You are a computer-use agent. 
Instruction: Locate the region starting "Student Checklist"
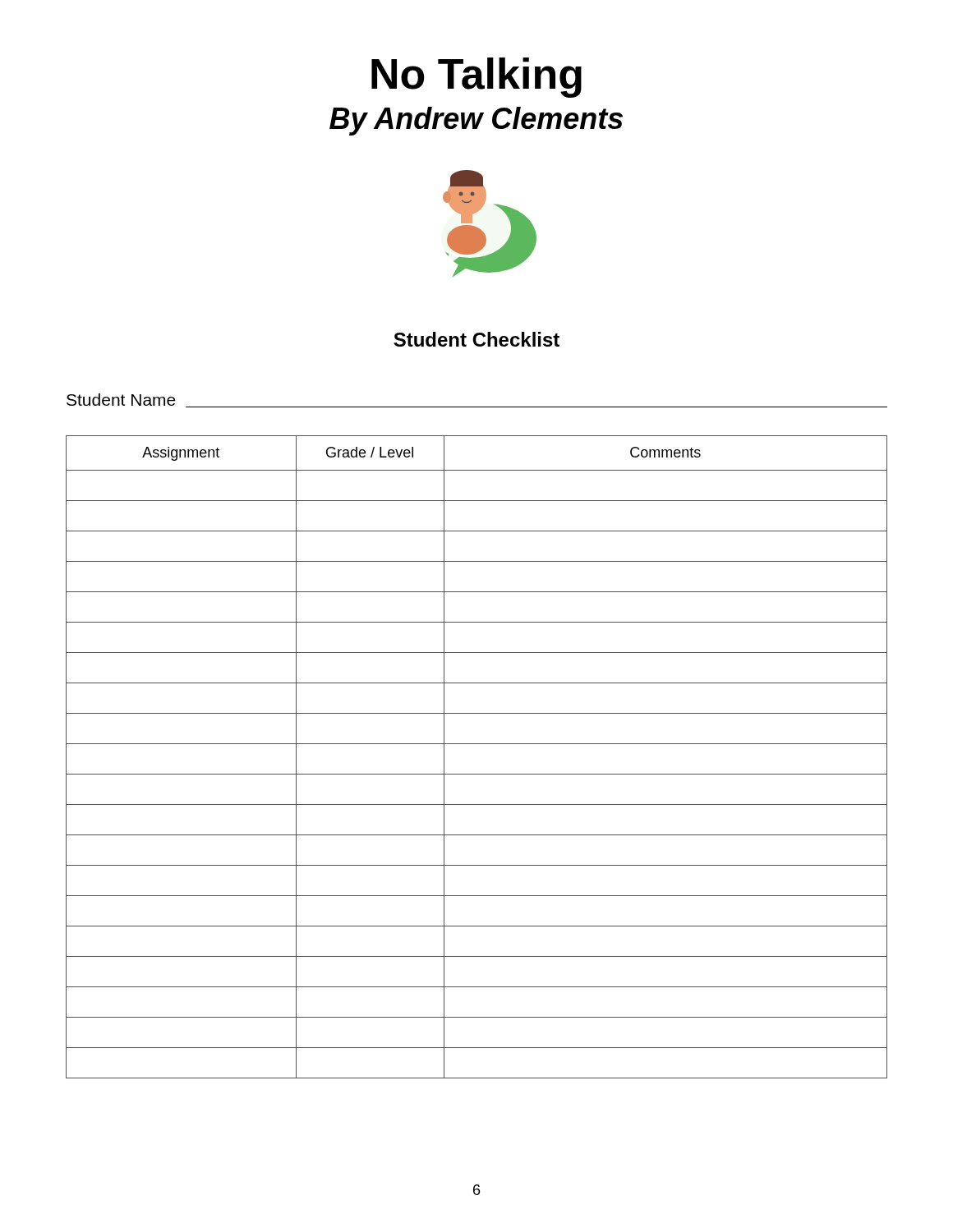(x=476, y=340)
